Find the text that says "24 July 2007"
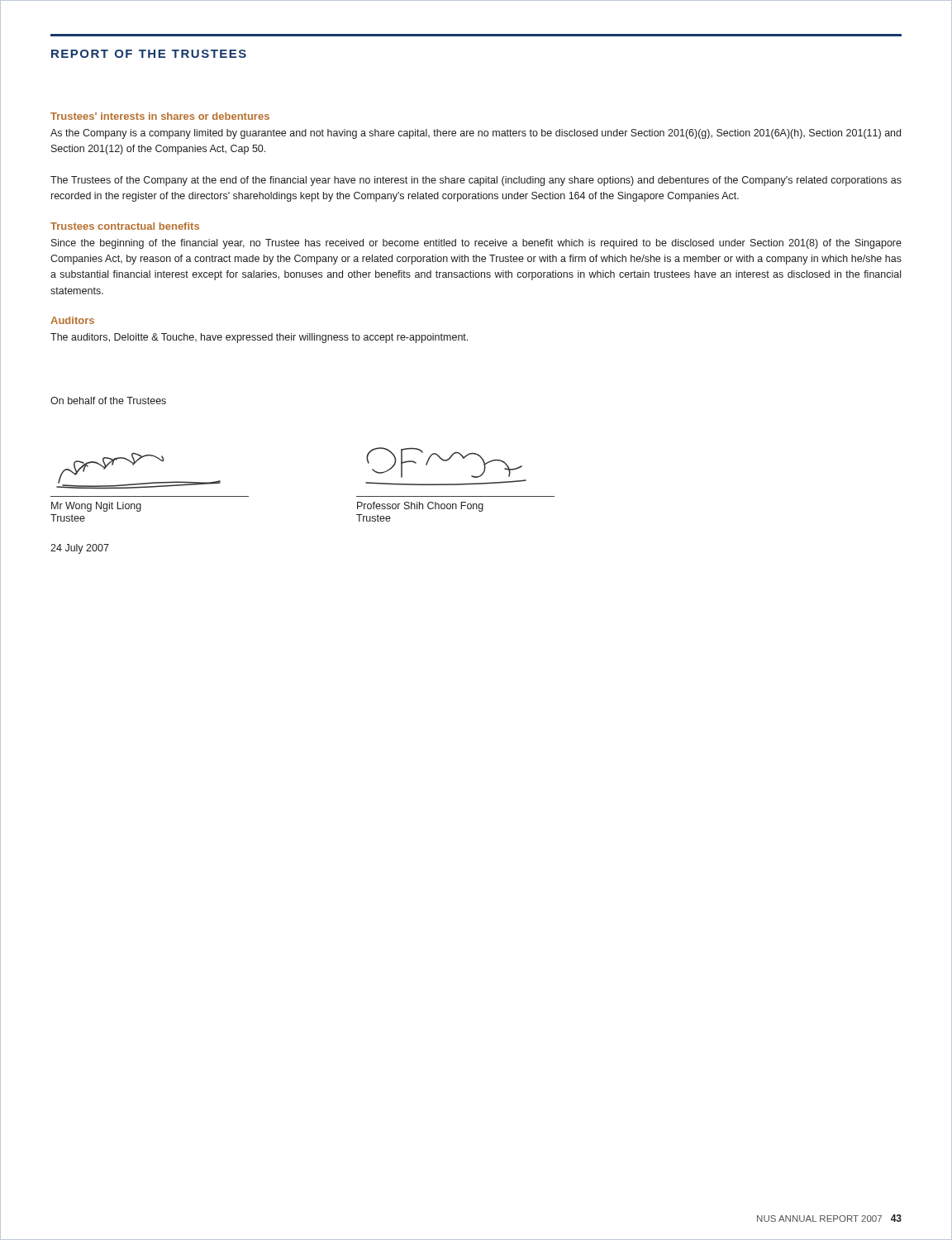Screen dimensions: 1240x952 click(80, 548)
